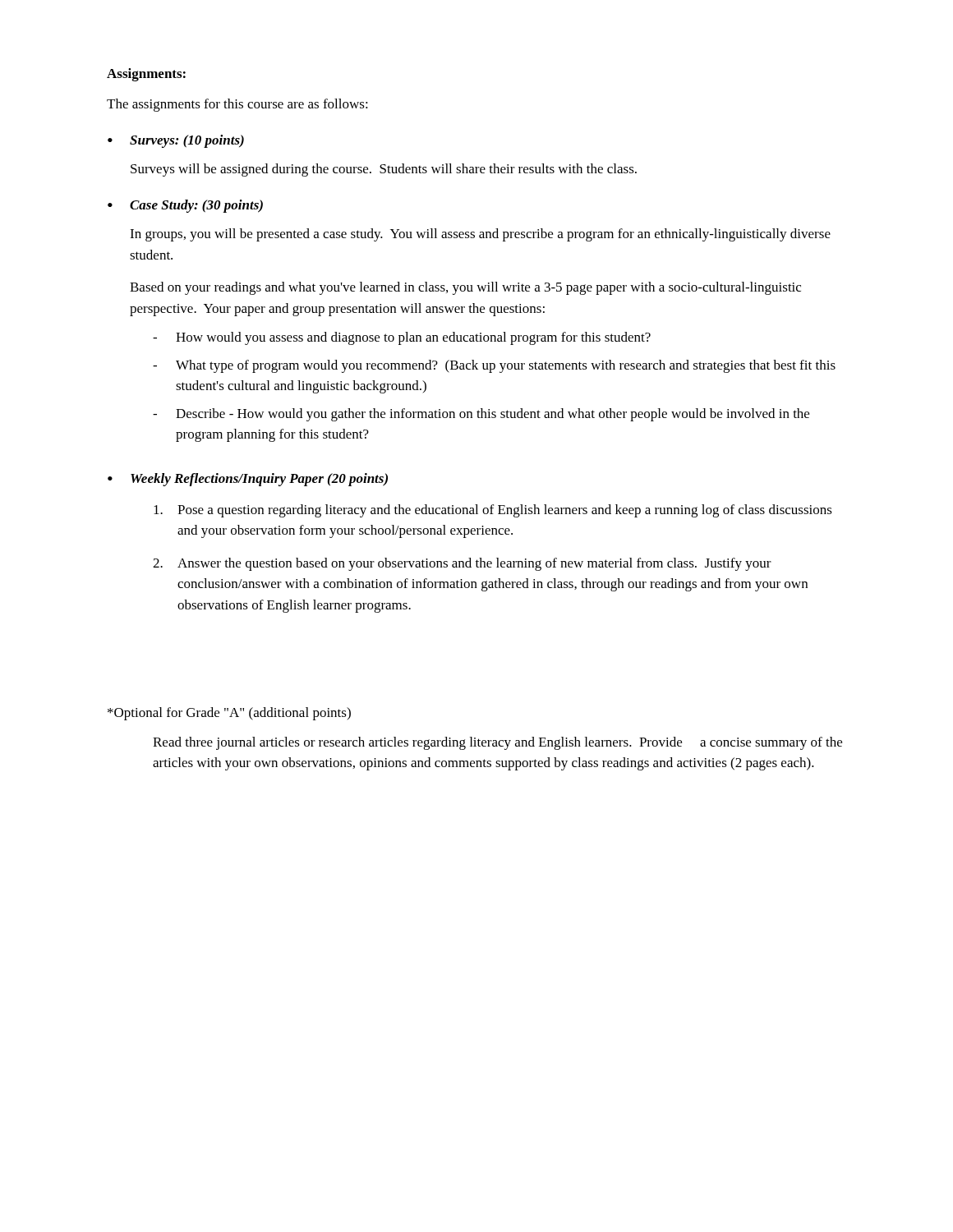This screenshot has height=1232, width=953.
Task: Locate the list item with the text "• Surveys: (10"
Action: tap(176, 141)
